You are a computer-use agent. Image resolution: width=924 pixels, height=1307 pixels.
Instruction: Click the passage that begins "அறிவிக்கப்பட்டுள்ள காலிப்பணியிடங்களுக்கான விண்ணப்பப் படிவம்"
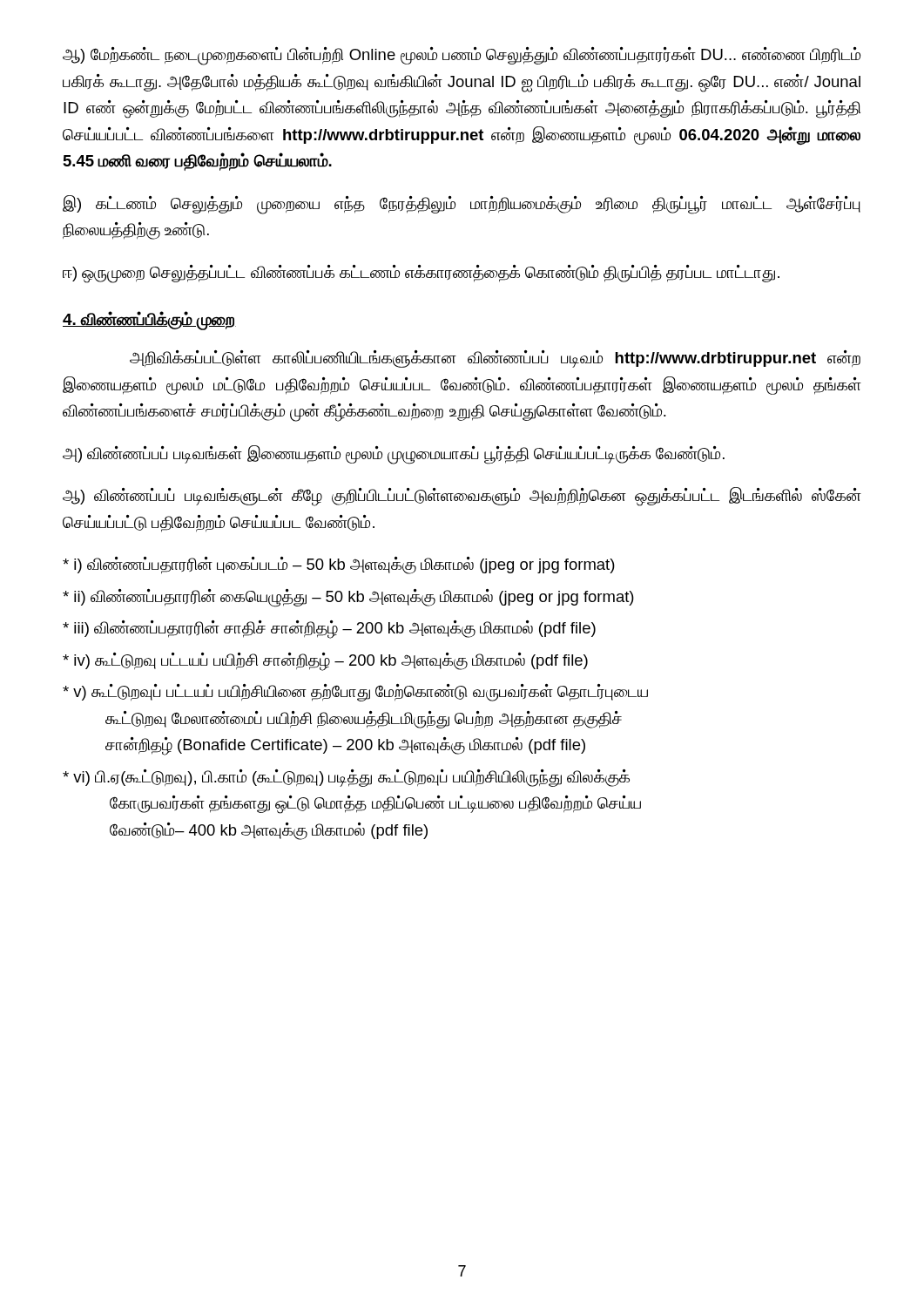tap(462, 384)
